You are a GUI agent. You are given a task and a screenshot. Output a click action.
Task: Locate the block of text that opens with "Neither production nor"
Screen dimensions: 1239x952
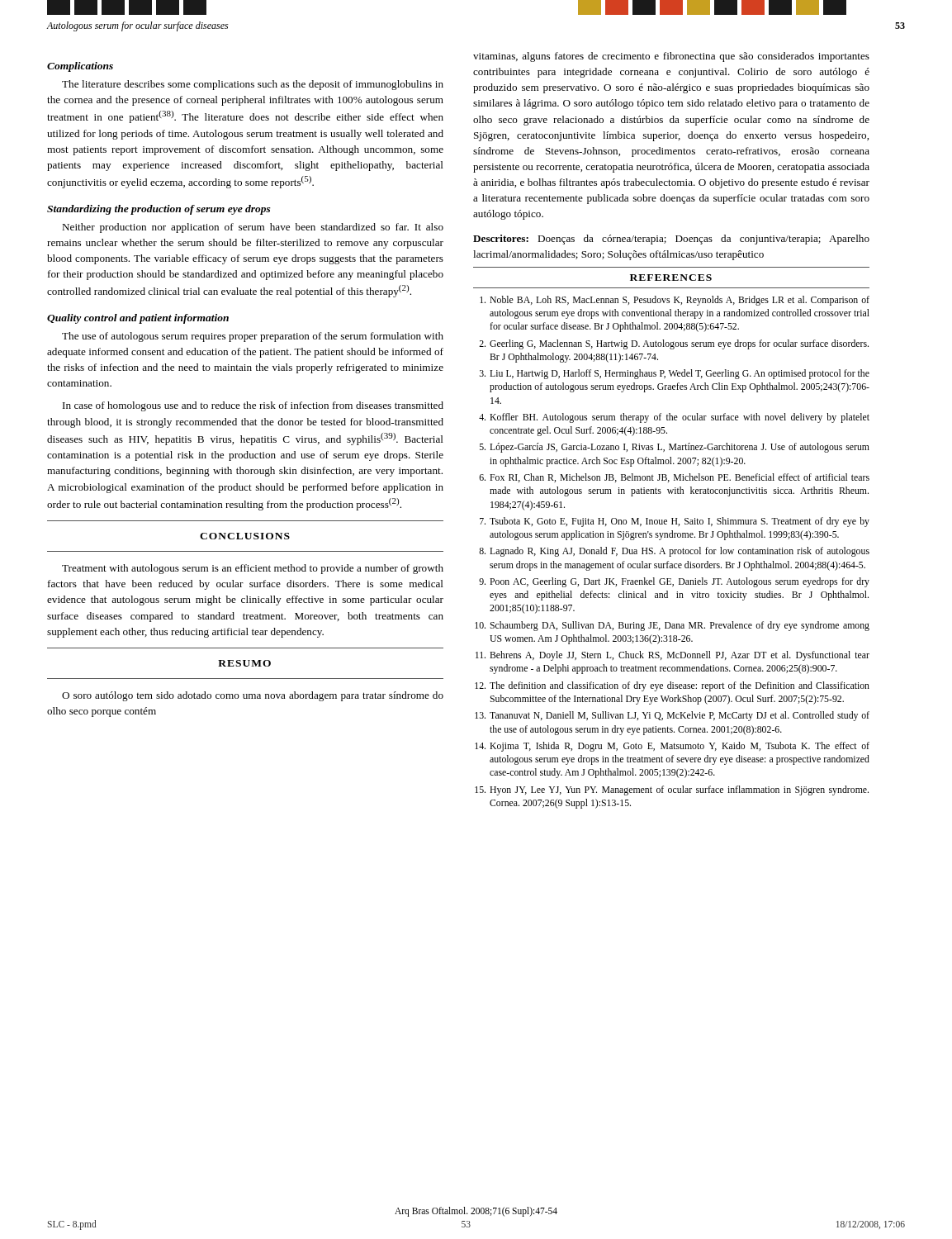245,259
